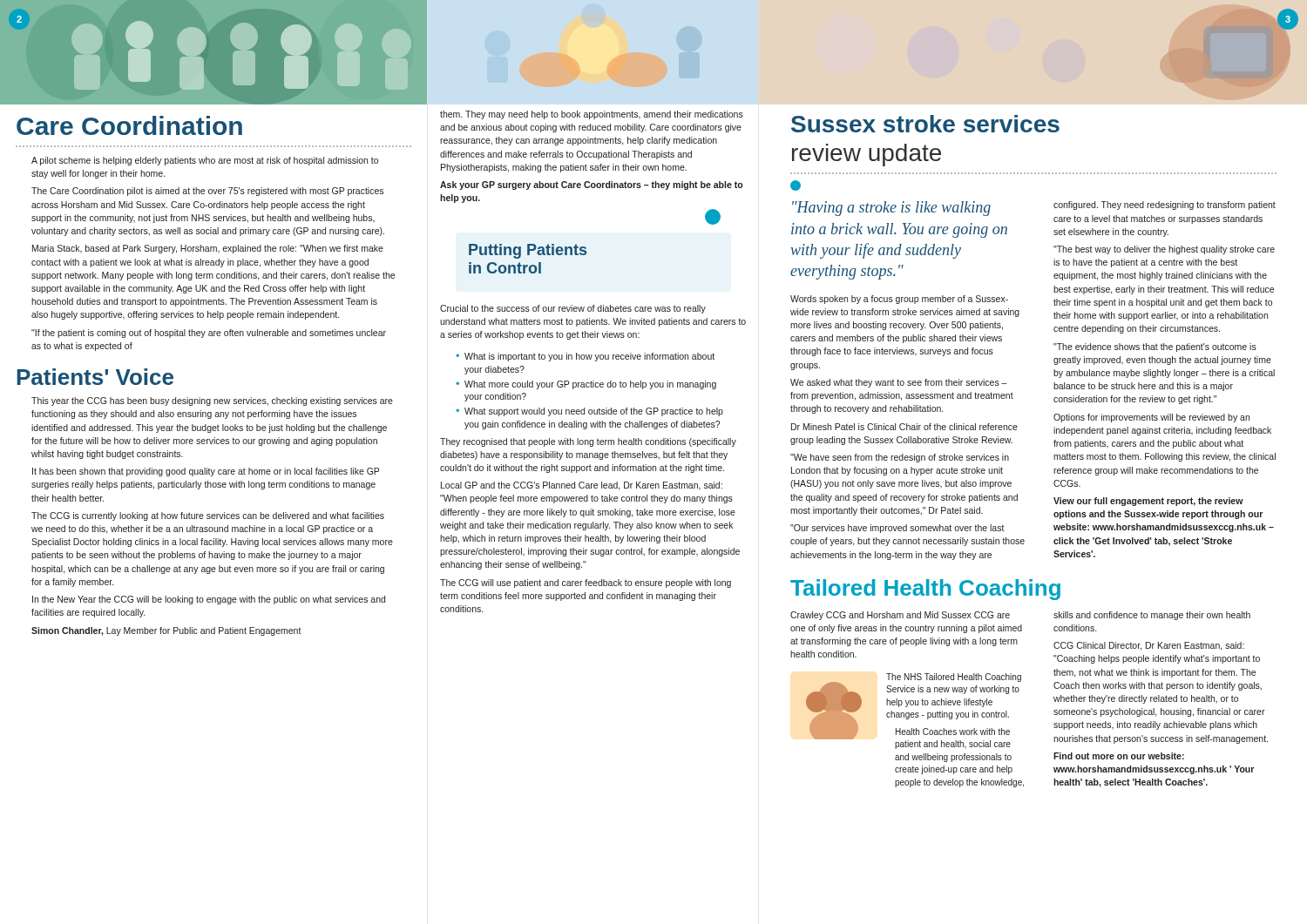1307x924 pixels.
Task: Locate the passage starting "This year the CCG has"
Action: pyautogui.click(x=213, y=516)
